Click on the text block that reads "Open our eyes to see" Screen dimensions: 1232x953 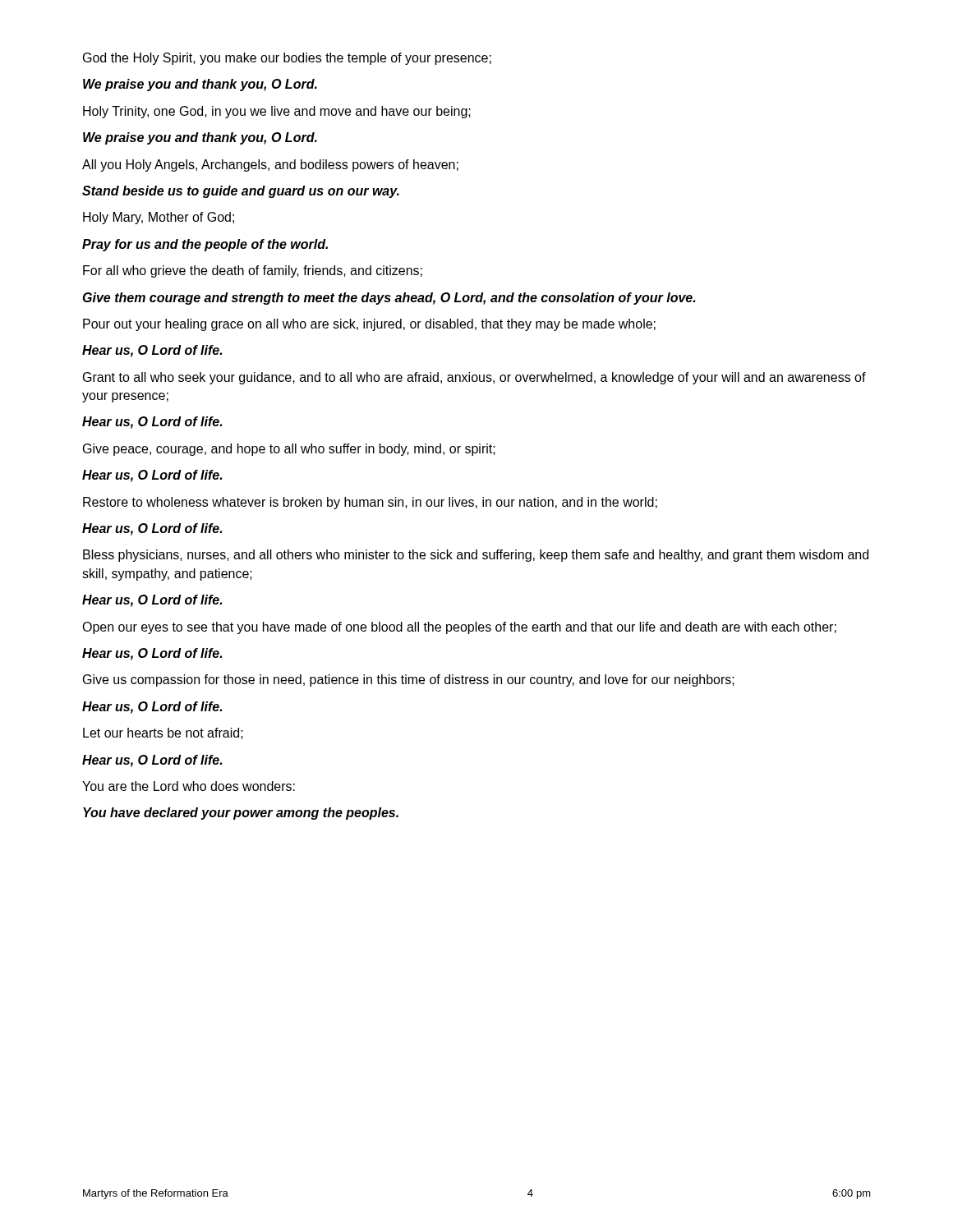(x=460, y=627)
